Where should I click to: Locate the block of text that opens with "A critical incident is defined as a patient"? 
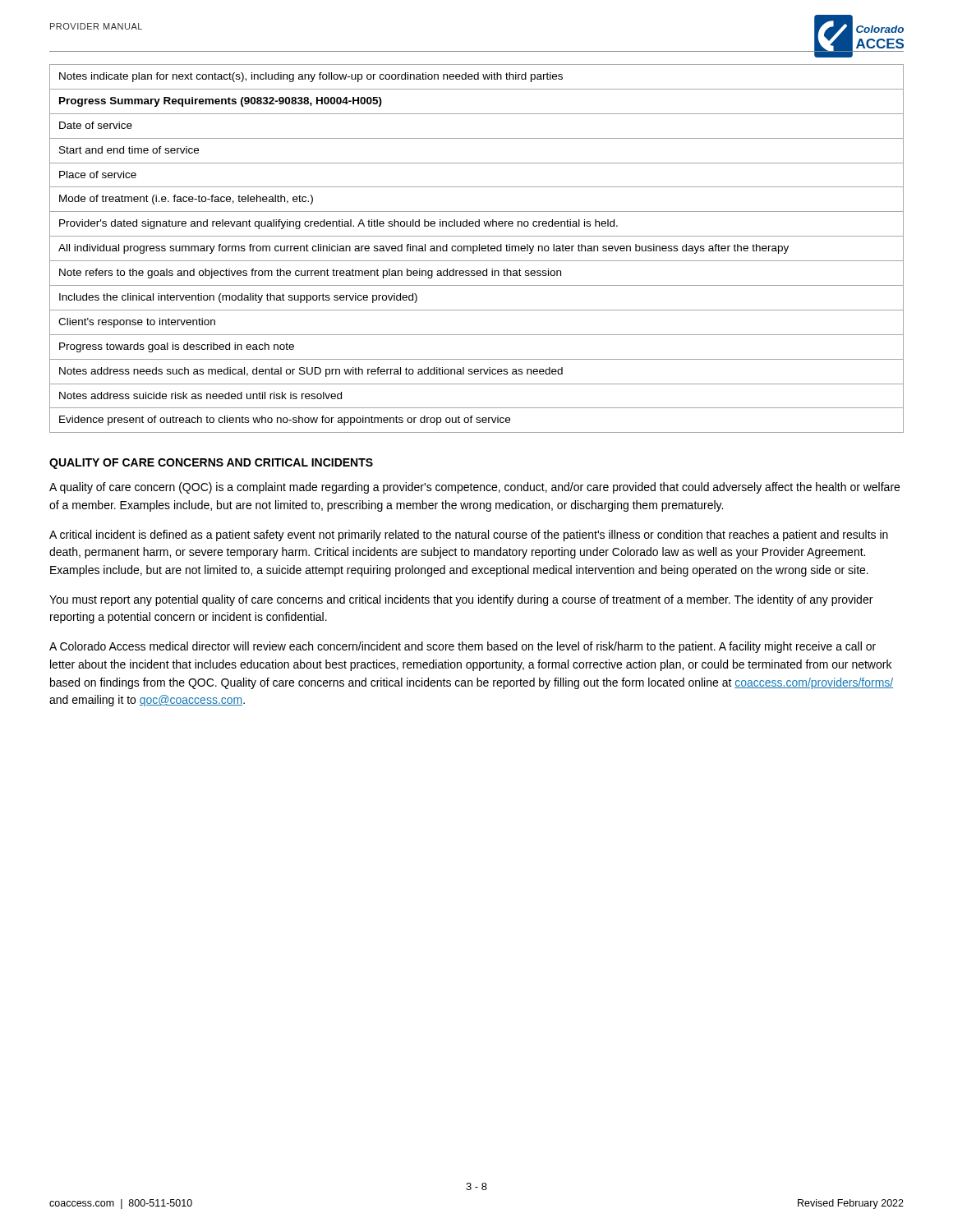coord(469,552)
